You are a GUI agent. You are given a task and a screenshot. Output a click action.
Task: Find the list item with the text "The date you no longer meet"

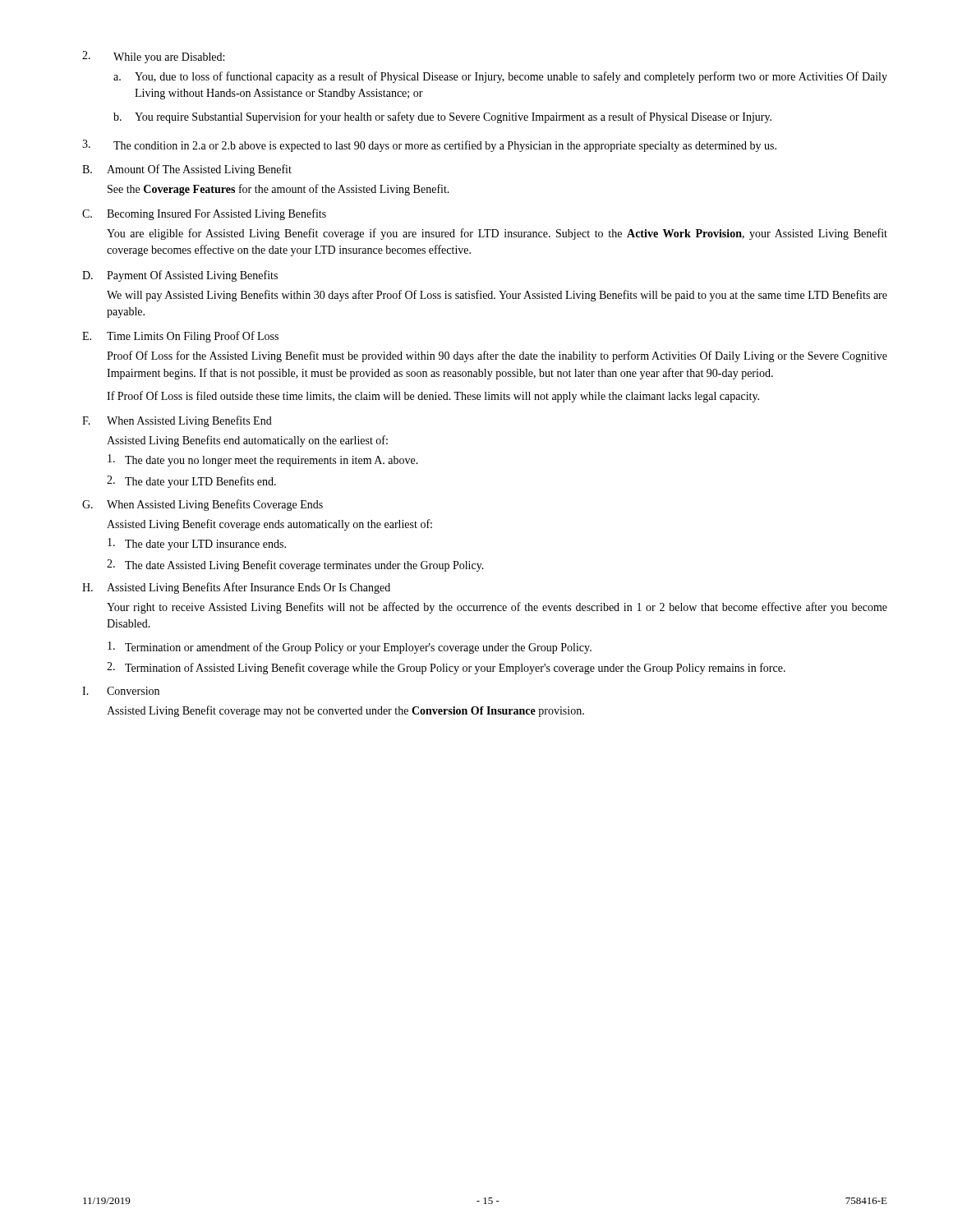tap(263, 460)
